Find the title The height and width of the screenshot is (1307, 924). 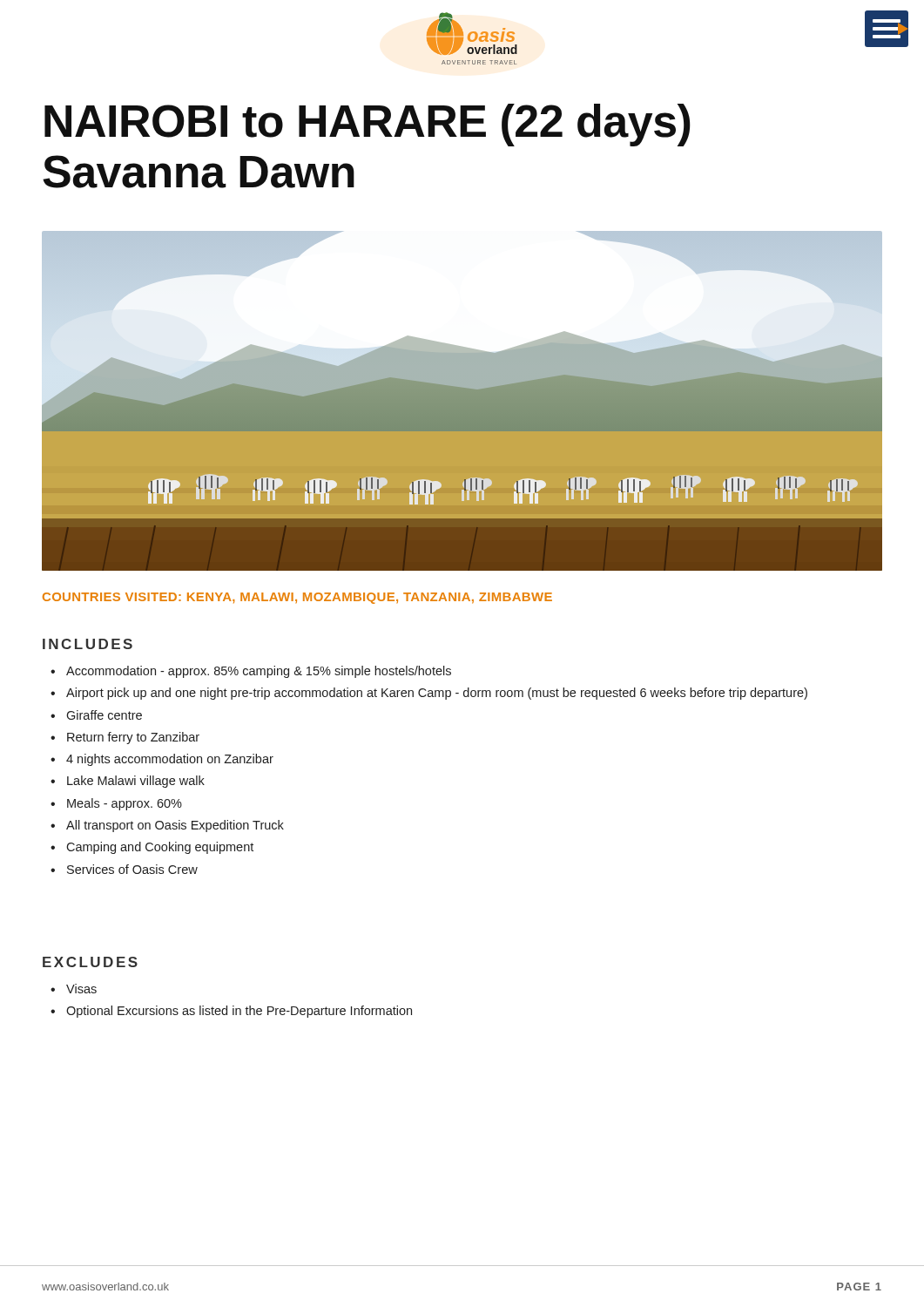pos(462,147)
